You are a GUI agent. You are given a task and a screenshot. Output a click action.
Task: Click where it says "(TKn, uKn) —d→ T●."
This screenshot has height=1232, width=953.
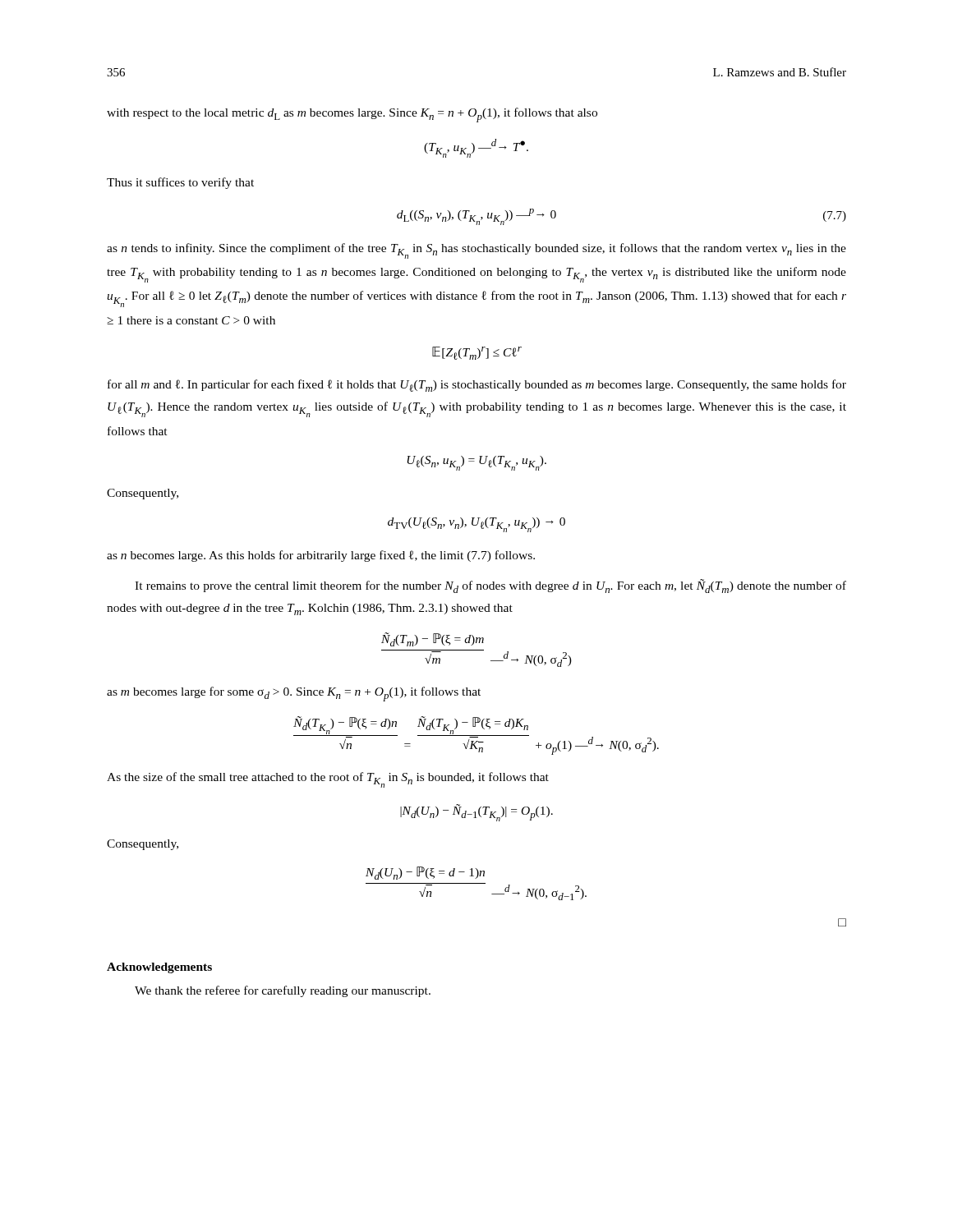point(476,148)
